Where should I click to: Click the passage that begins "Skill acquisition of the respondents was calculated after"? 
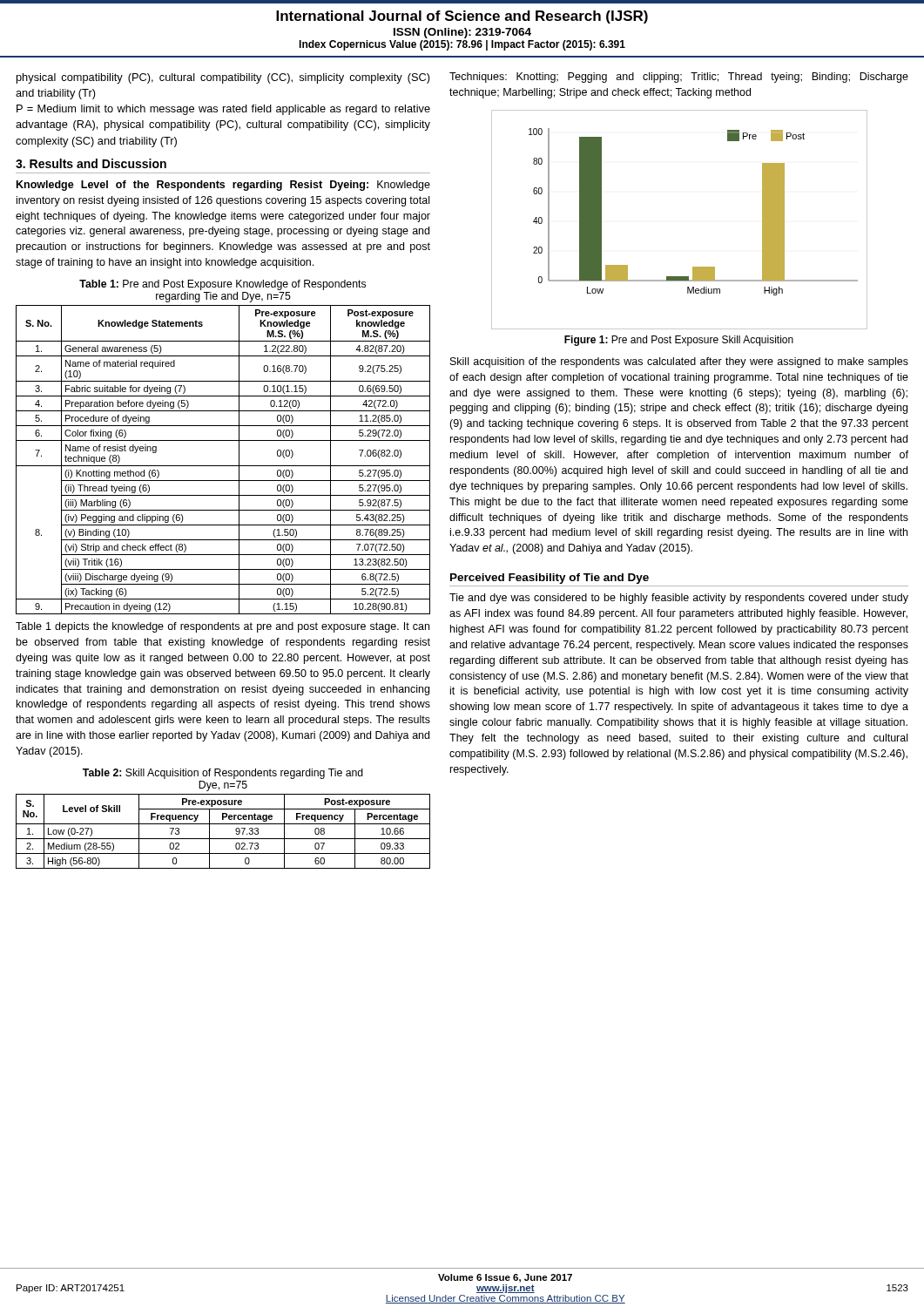click(x=679, y=455)
